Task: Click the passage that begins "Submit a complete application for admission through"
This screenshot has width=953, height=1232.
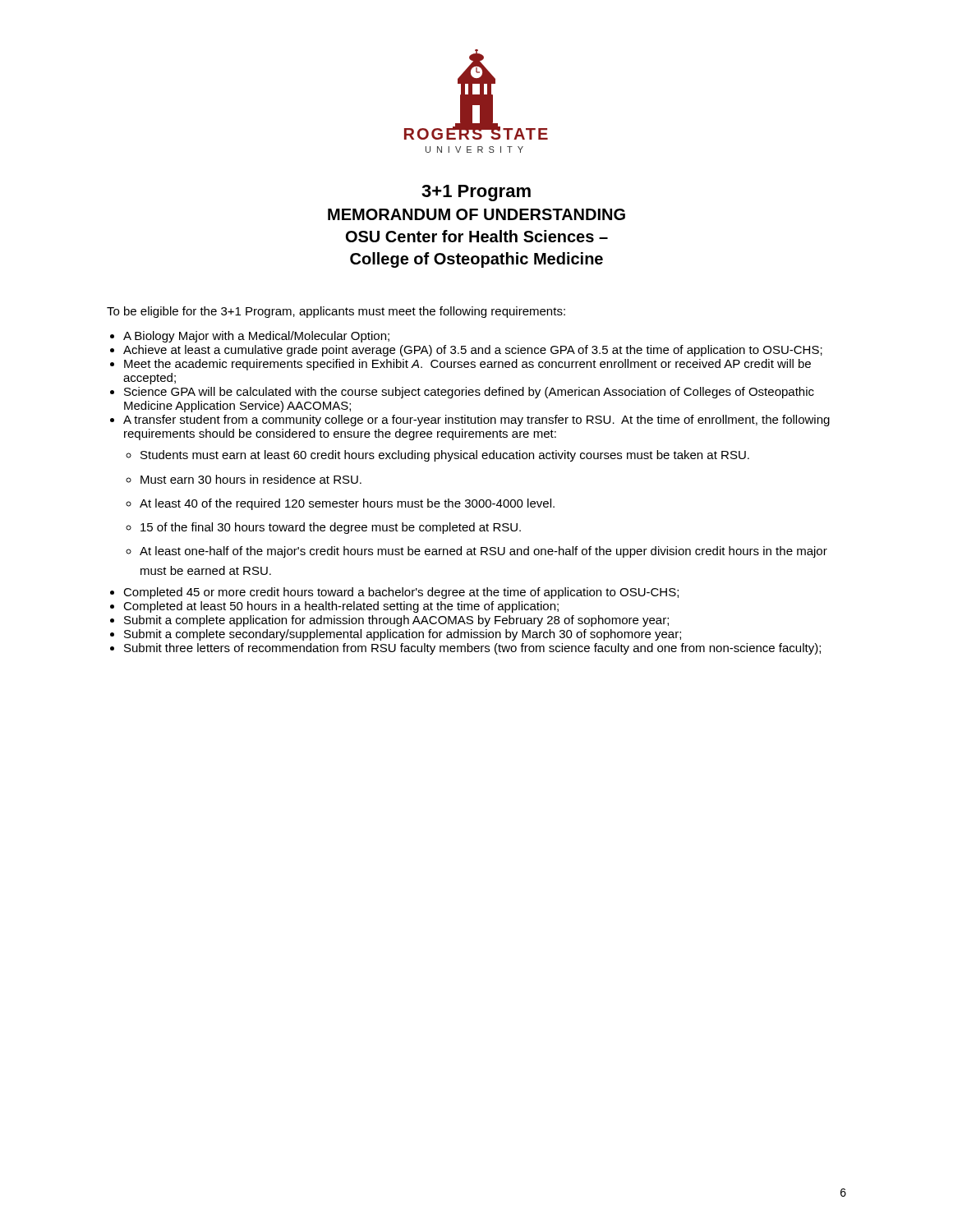Action: point(485,620)
